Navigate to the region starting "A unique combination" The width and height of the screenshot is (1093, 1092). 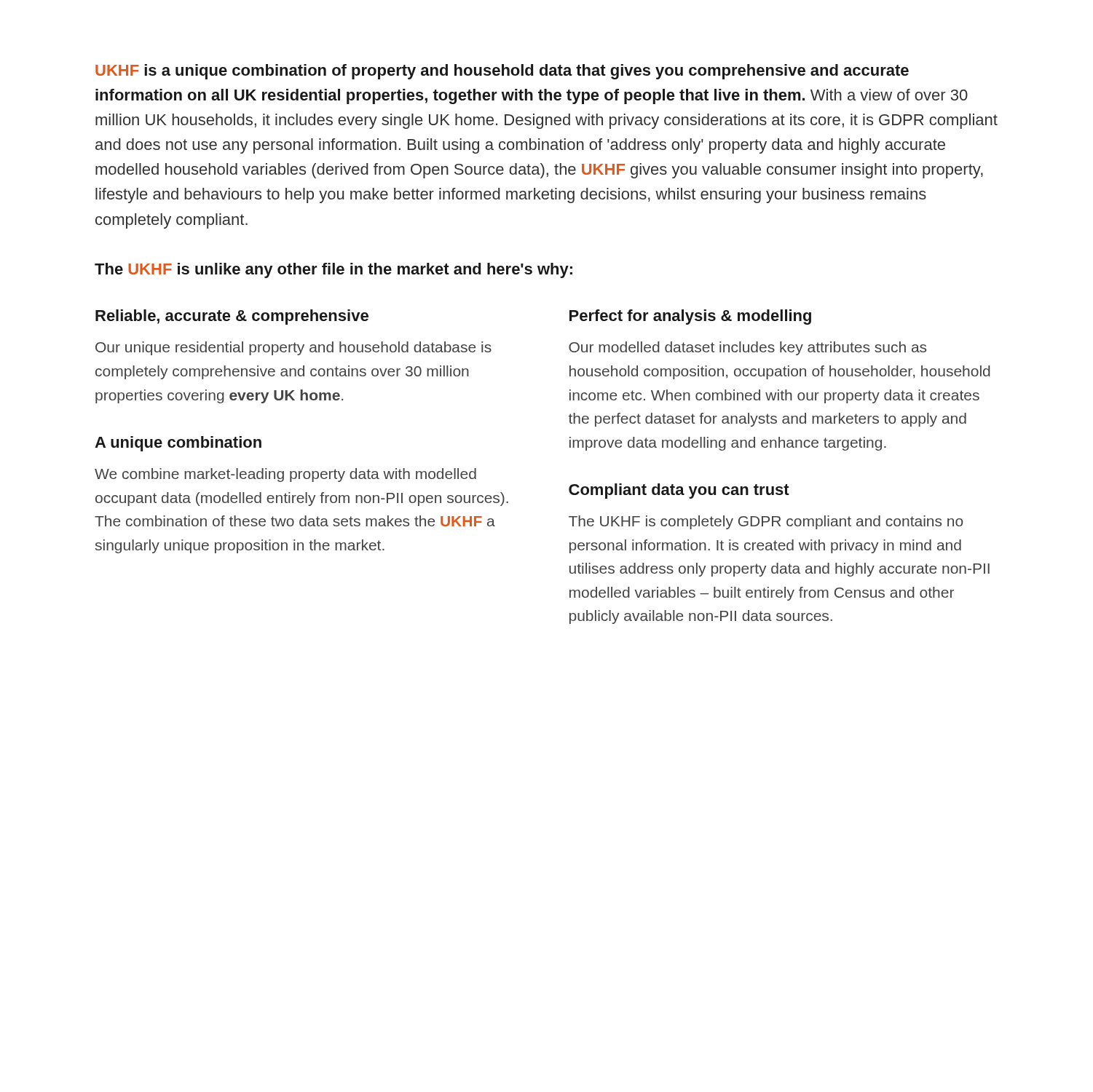click(x=178, y=442)
